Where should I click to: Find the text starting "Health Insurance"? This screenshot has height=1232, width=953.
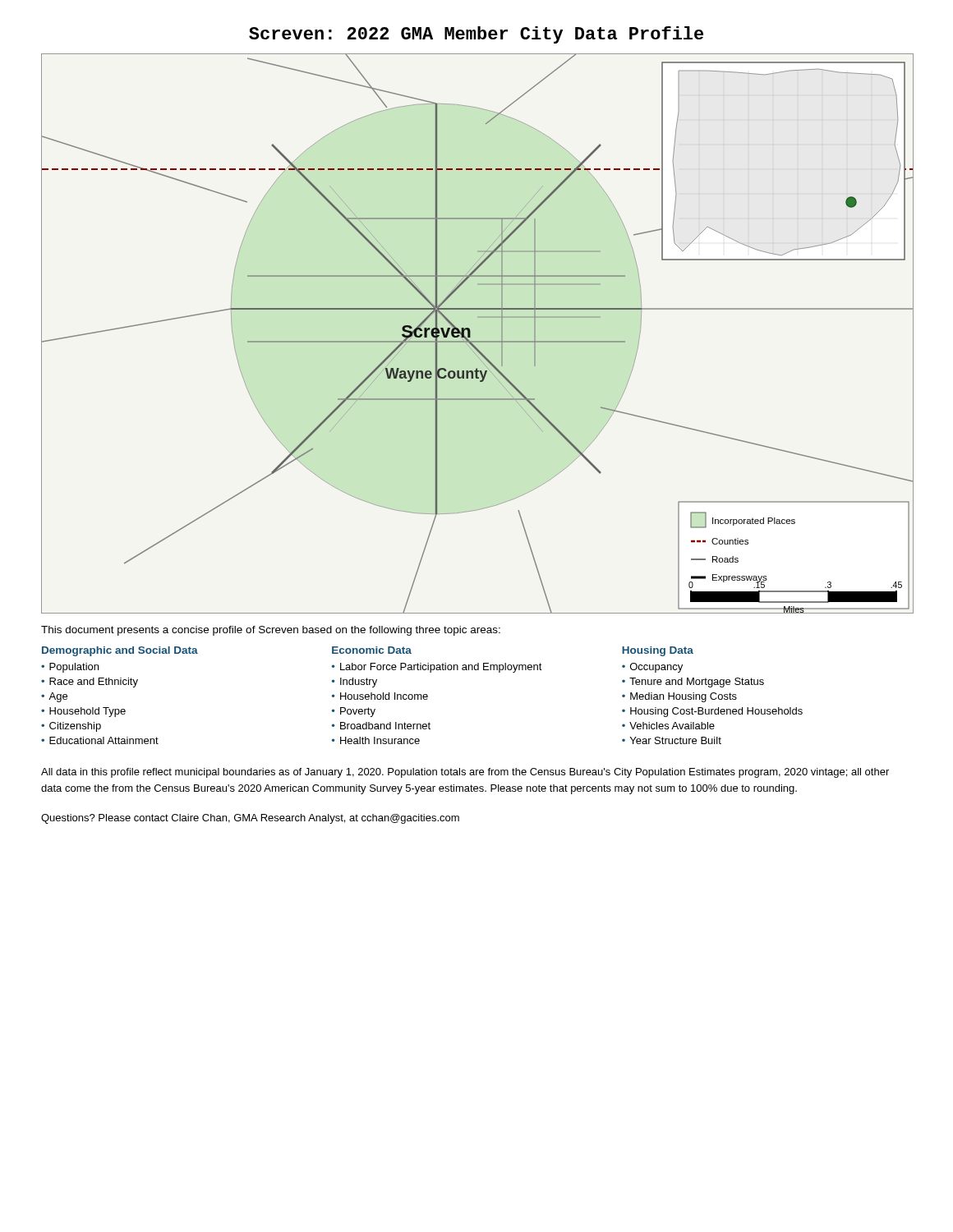380,740
